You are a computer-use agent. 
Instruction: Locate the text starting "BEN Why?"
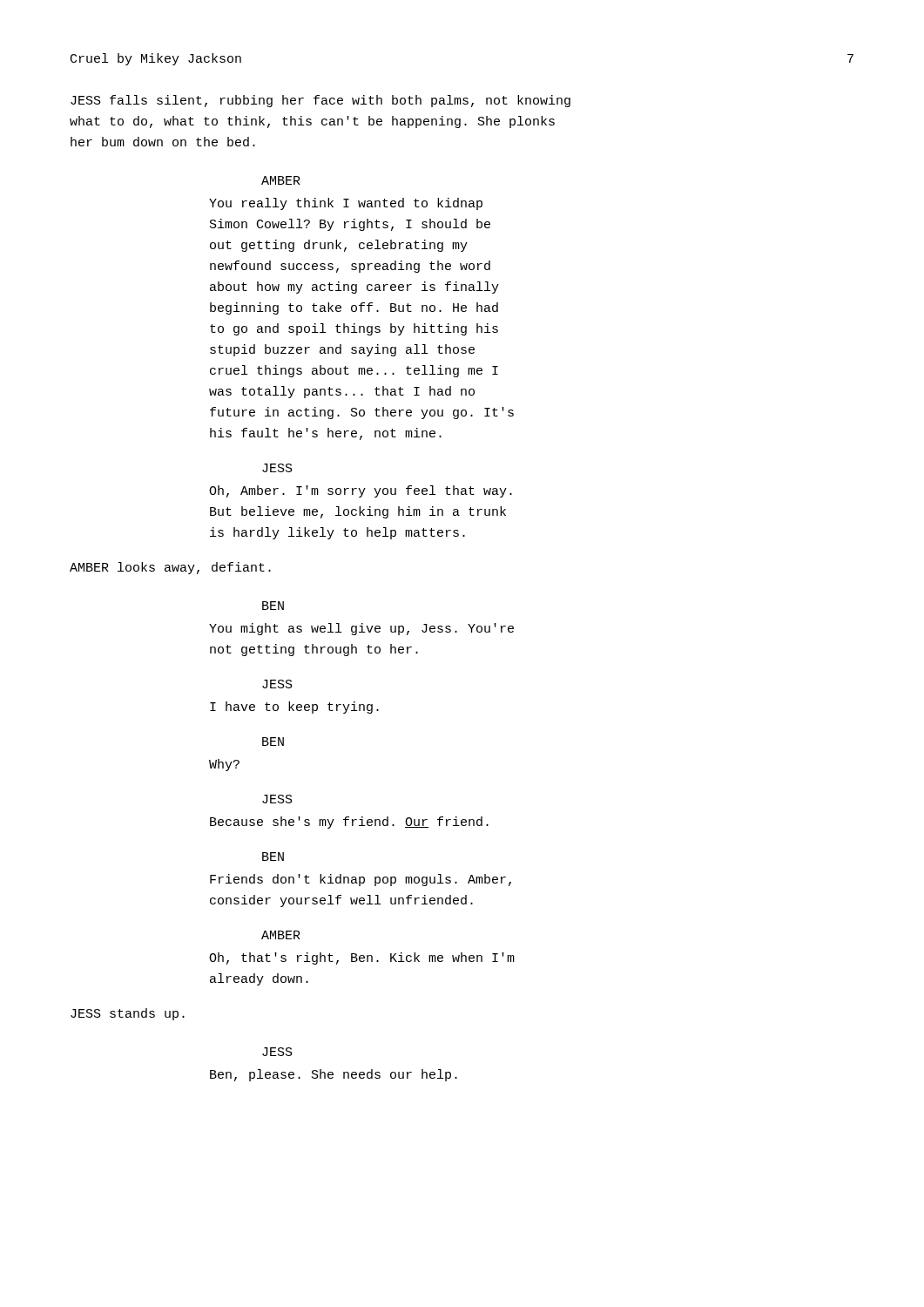coord(273,742)
